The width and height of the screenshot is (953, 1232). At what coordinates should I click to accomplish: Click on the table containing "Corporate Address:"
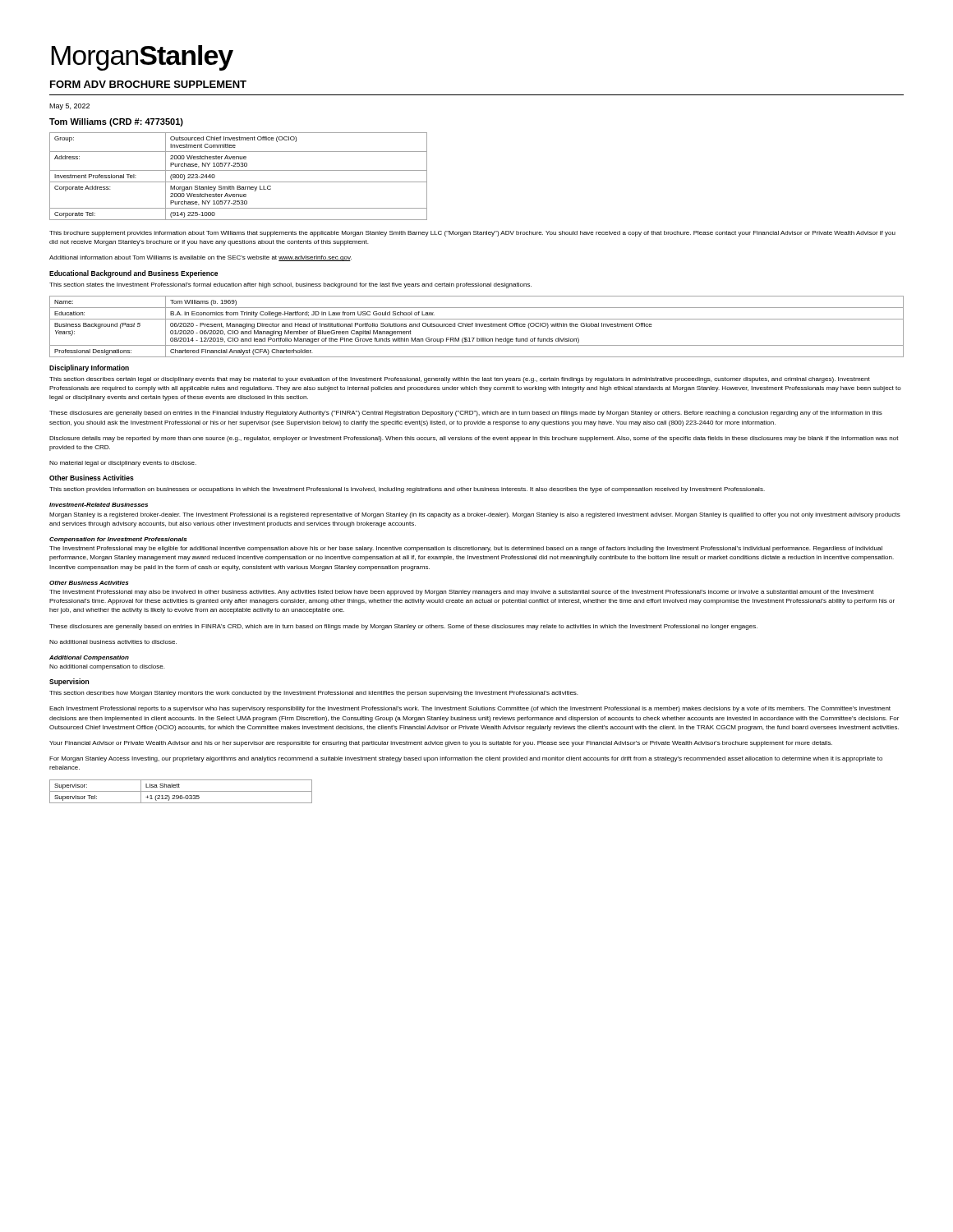click(476, 176)
